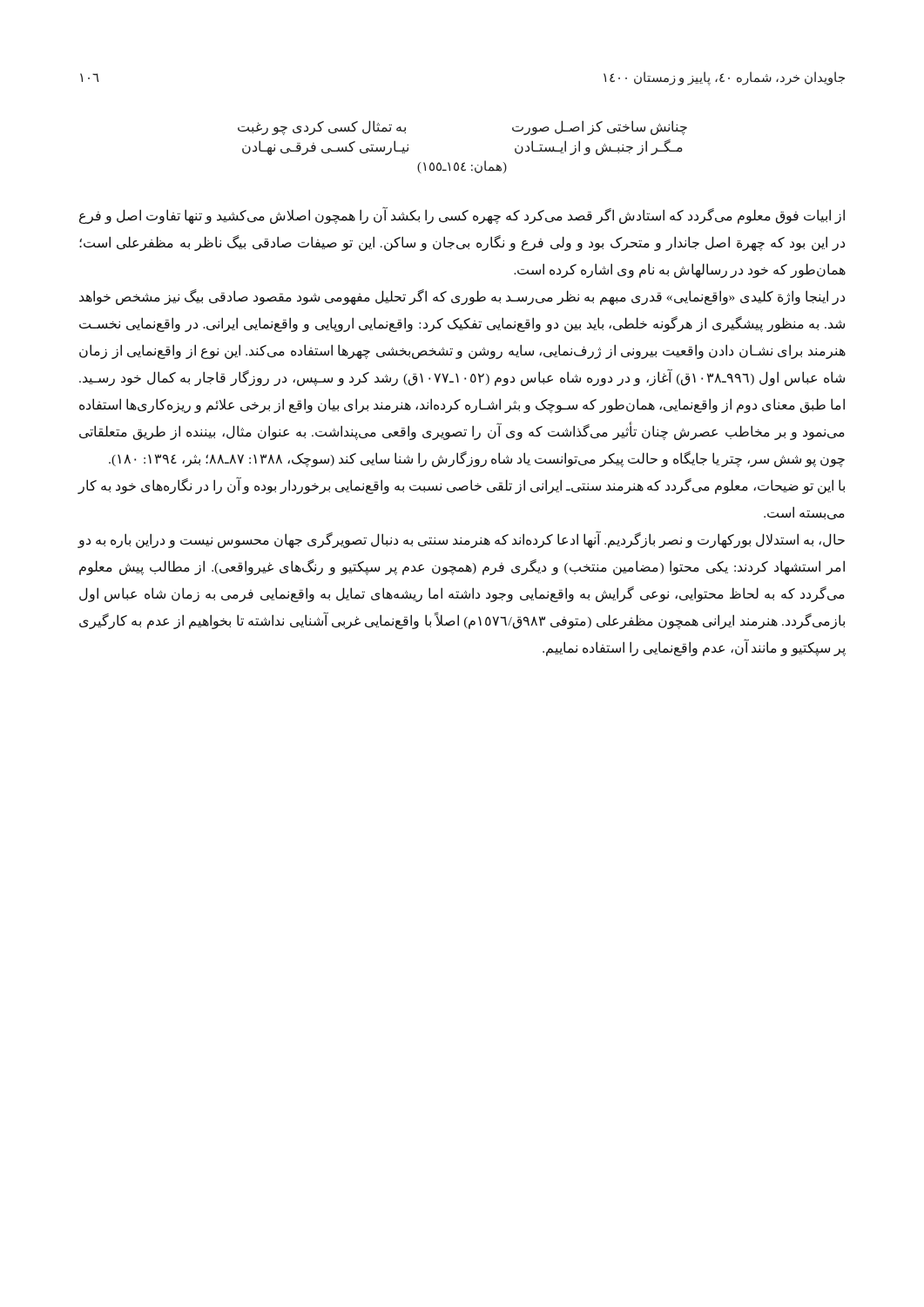Select the text block that reads "چنانش ساختی کز اصـل صورت"
This screenshot has width=924, height=1307.
point(594,129)
